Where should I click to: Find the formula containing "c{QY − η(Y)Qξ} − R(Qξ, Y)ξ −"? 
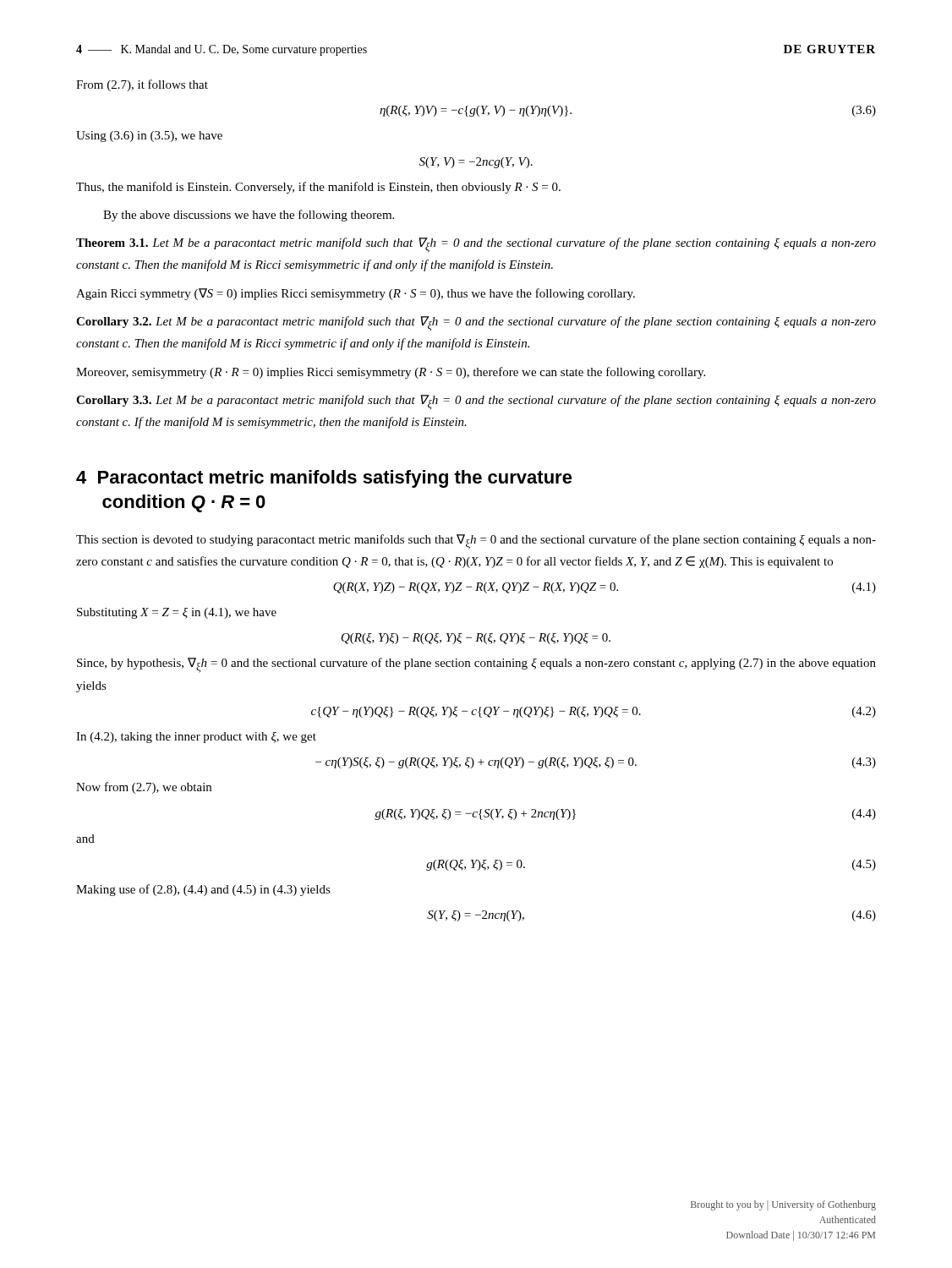[x=476, y=711]
